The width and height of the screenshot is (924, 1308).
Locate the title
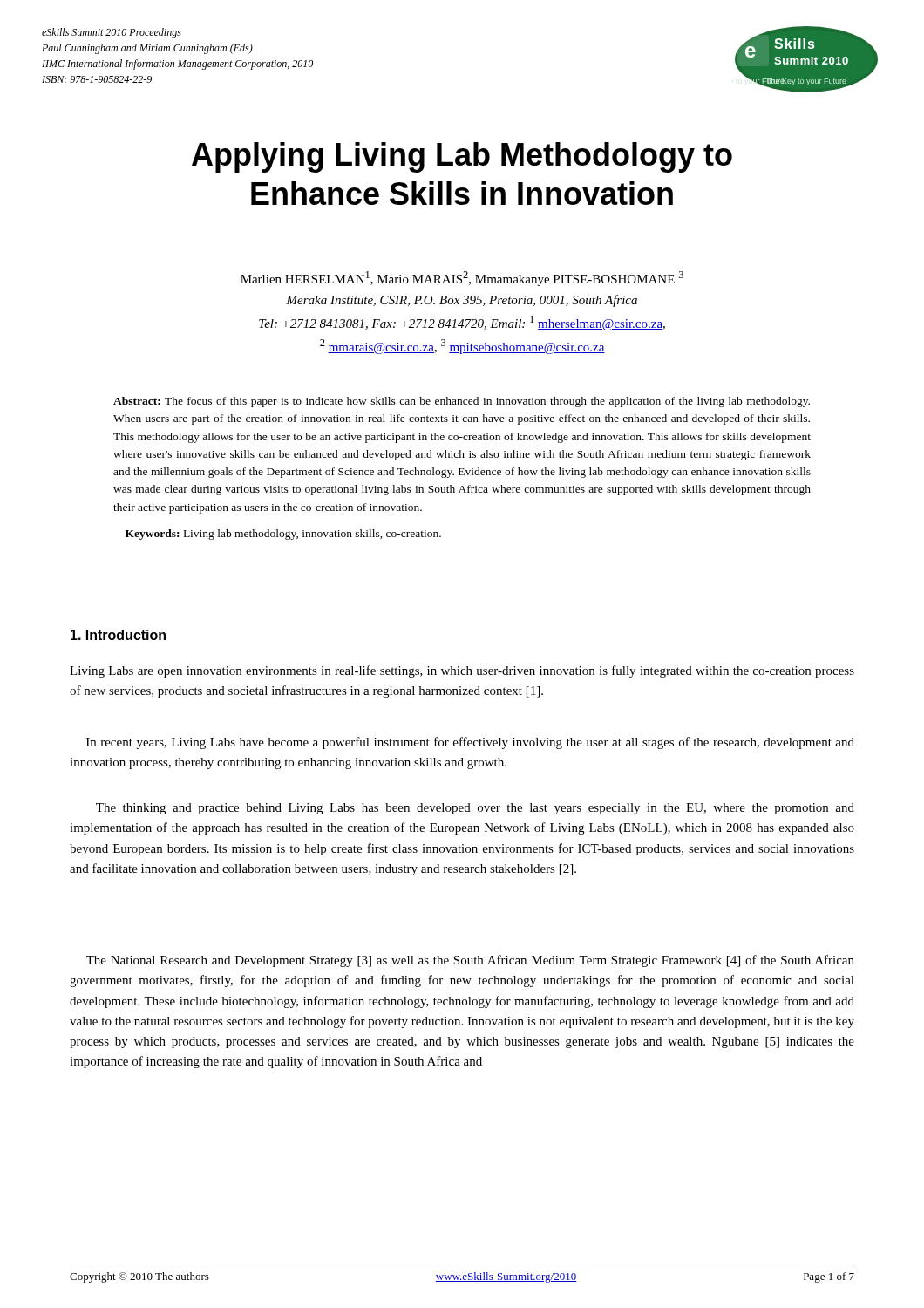coord(462,174)
